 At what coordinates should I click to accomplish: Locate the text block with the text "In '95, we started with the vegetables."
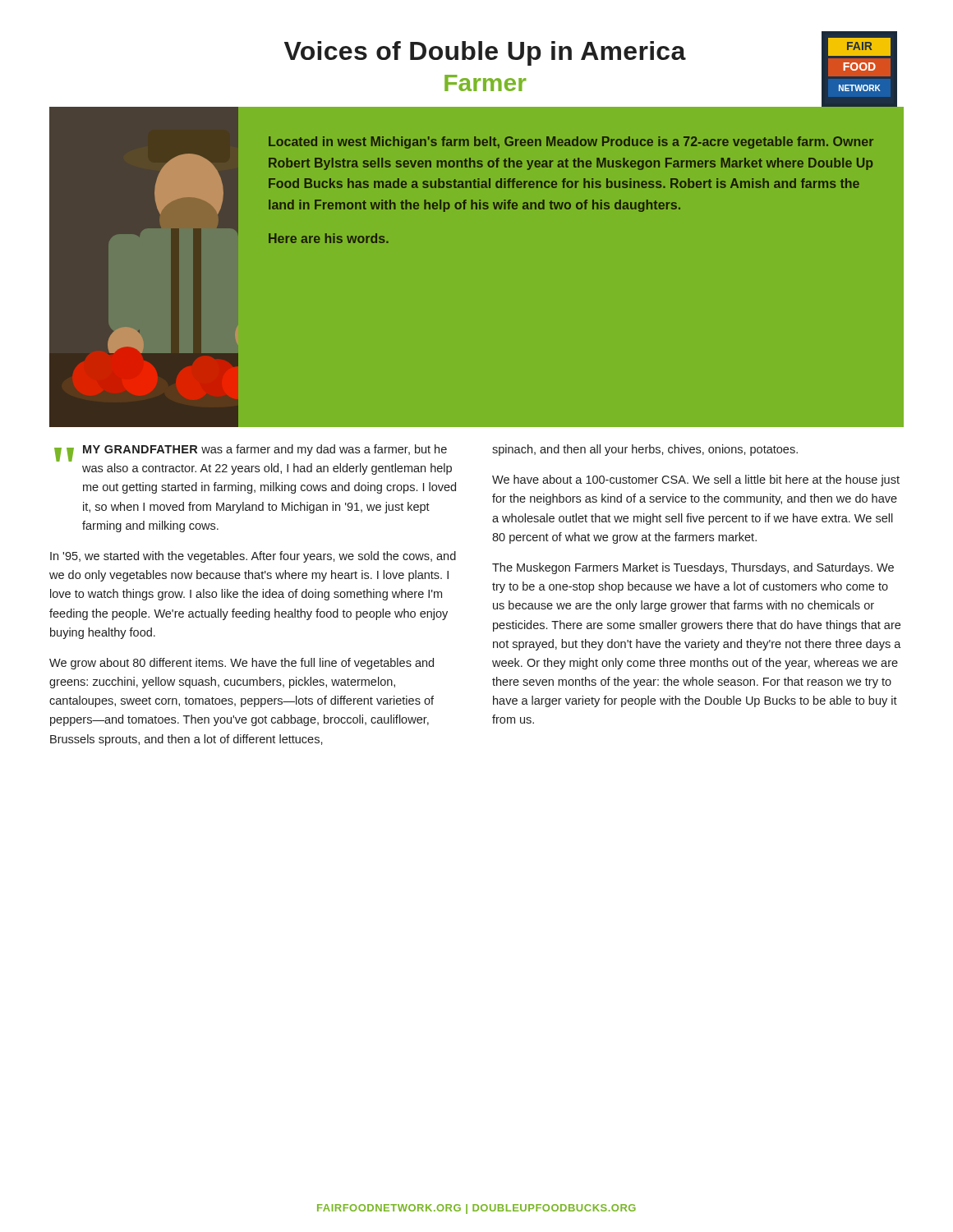(x=253, y=594)
